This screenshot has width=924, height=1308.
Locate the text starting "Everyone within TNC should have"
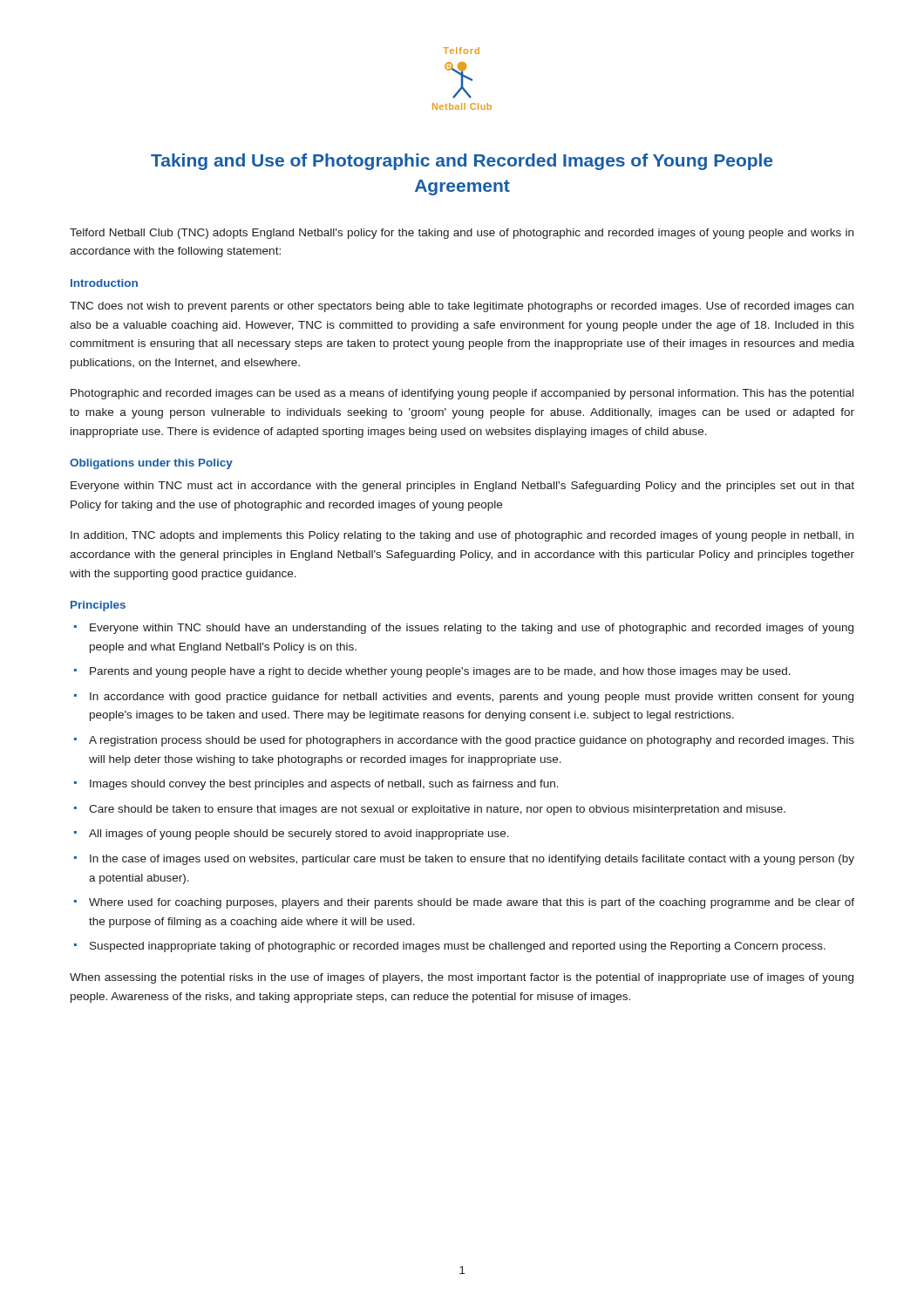472,637
